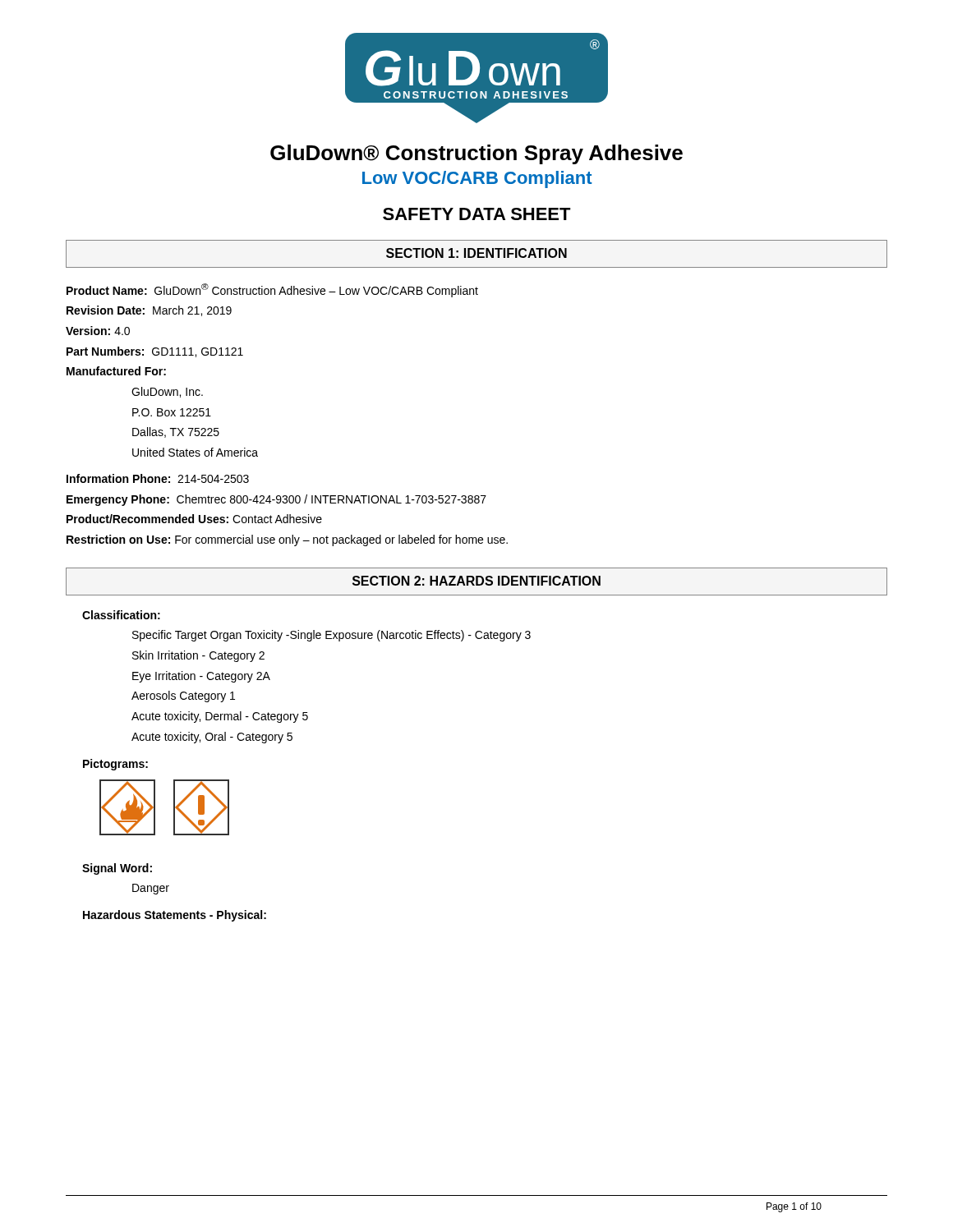Click on the logo
The height and width of the screenshot is (1232, 953).
pos(476,67)
